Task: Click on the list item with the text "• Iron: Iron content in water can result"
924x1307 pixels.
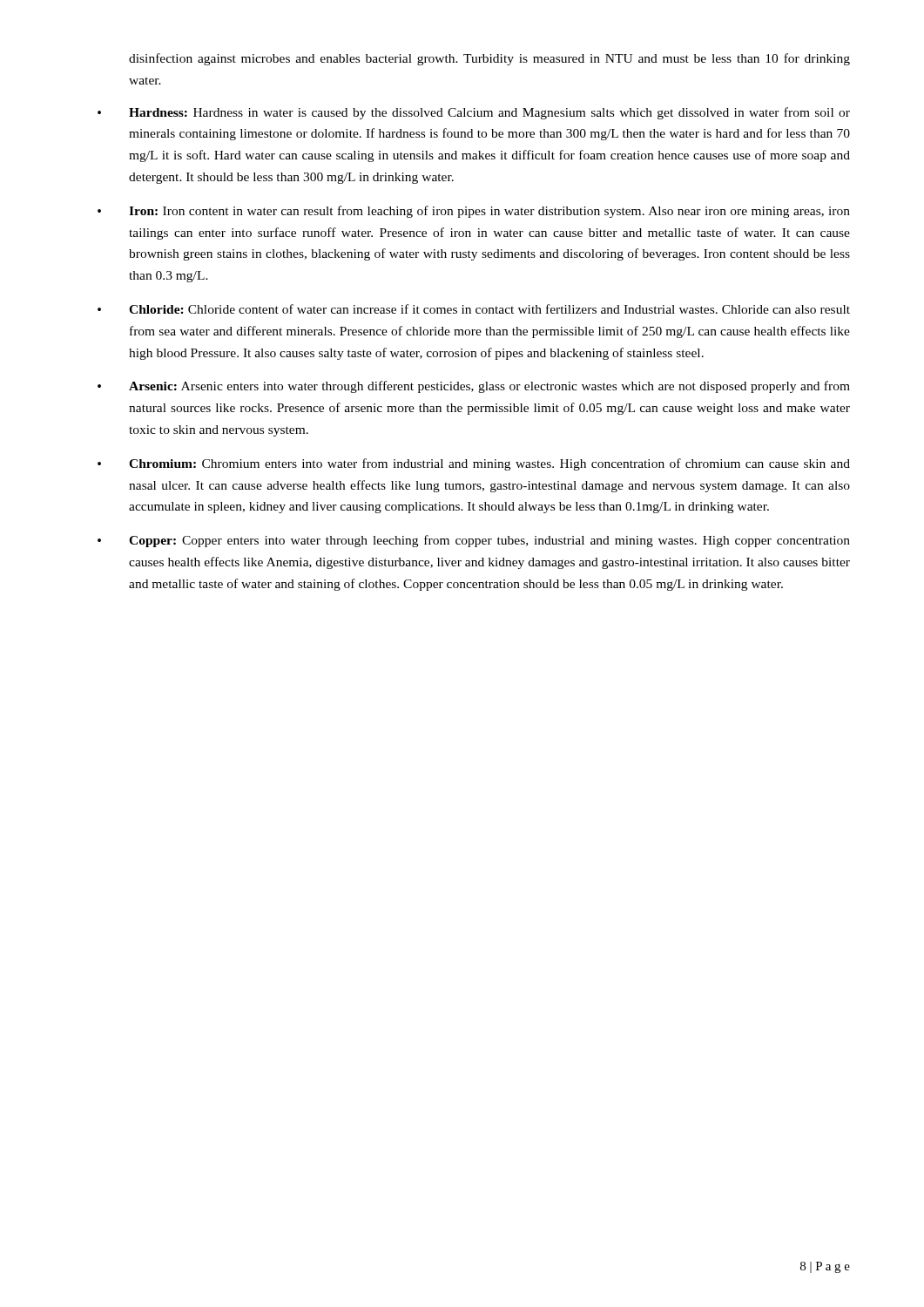Action: click(x=469, y=243)
